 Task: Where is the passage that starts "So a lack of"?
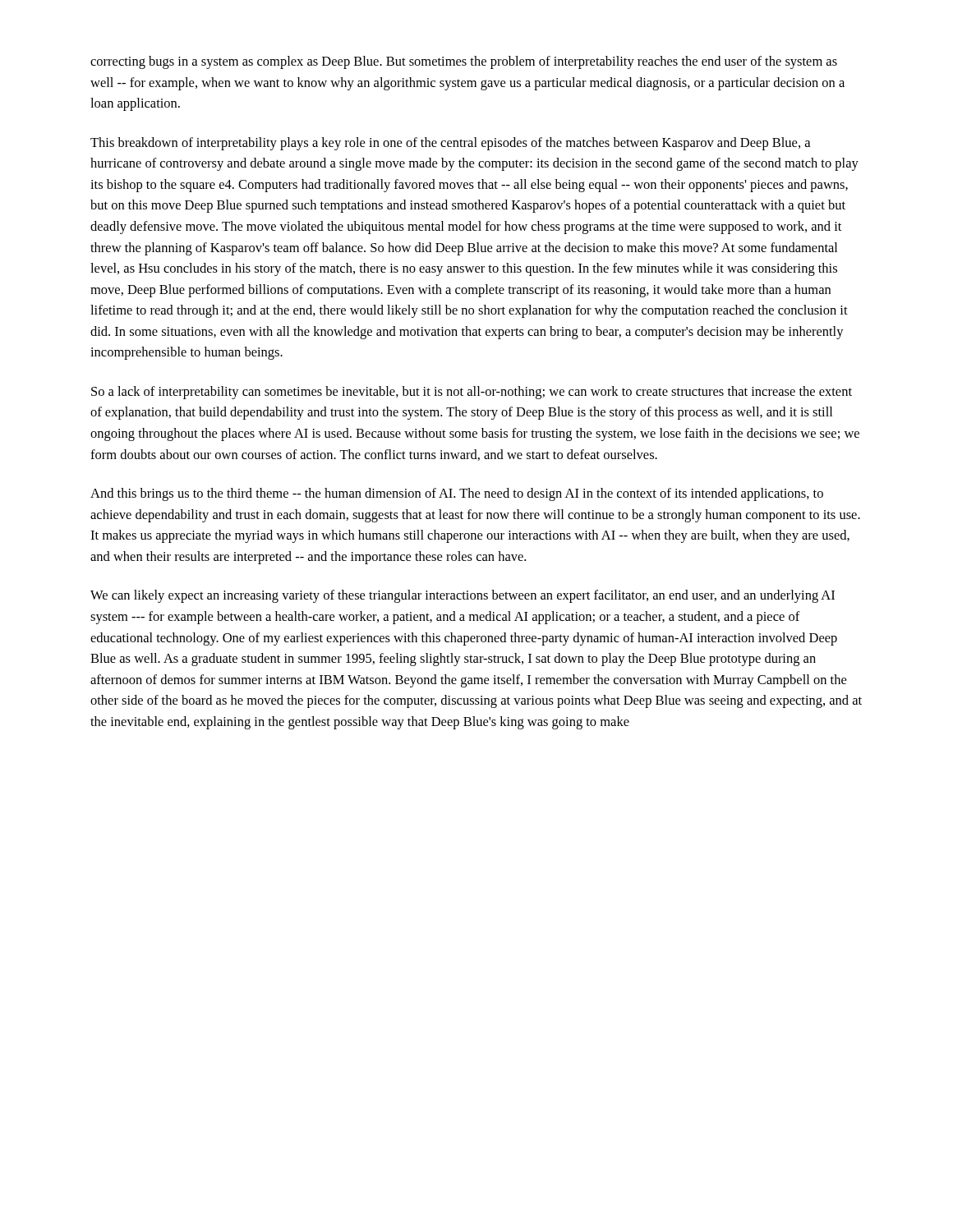click(475, 423)
